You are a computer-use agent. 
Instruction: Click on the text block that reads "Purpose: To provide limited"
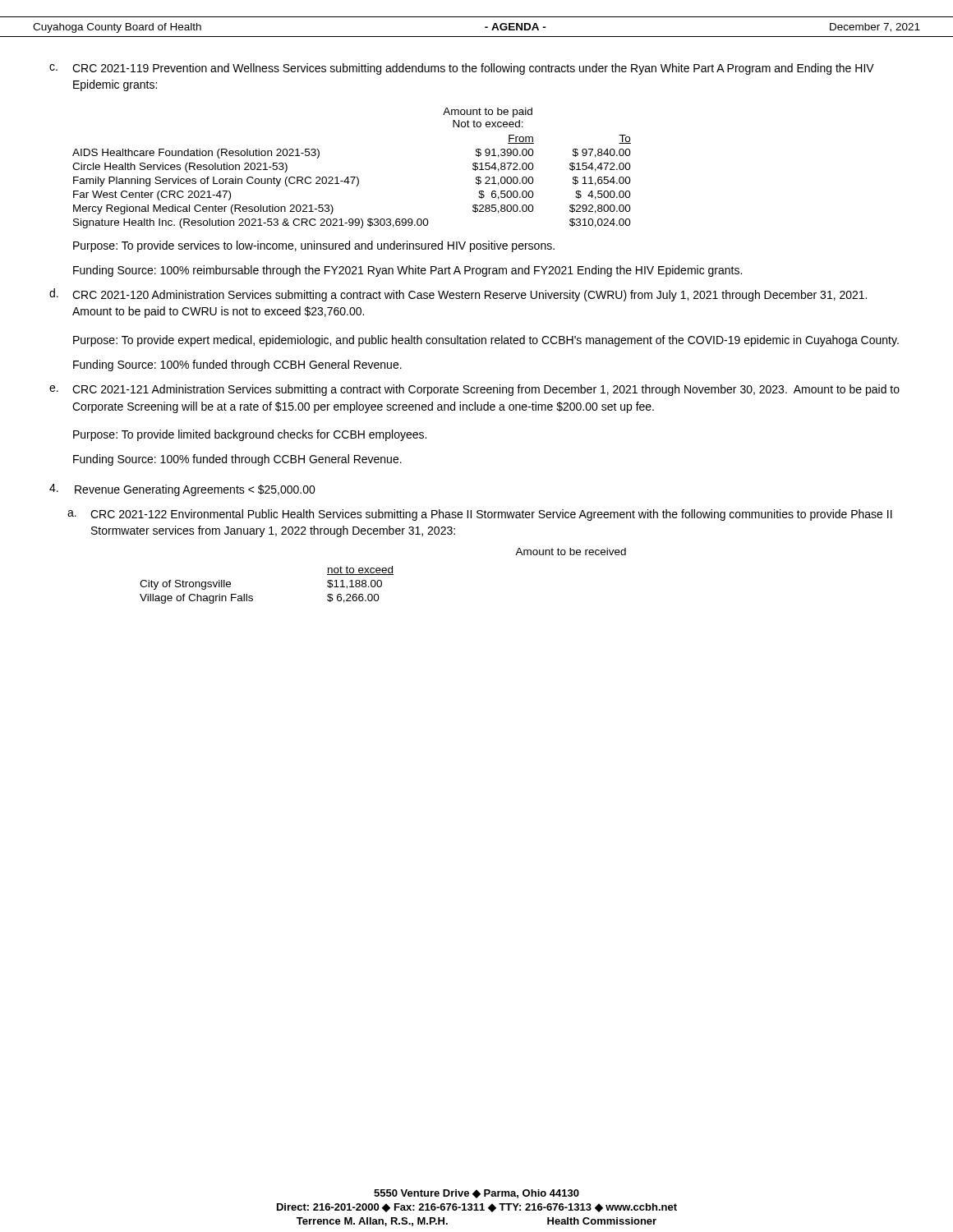point(250,434)
